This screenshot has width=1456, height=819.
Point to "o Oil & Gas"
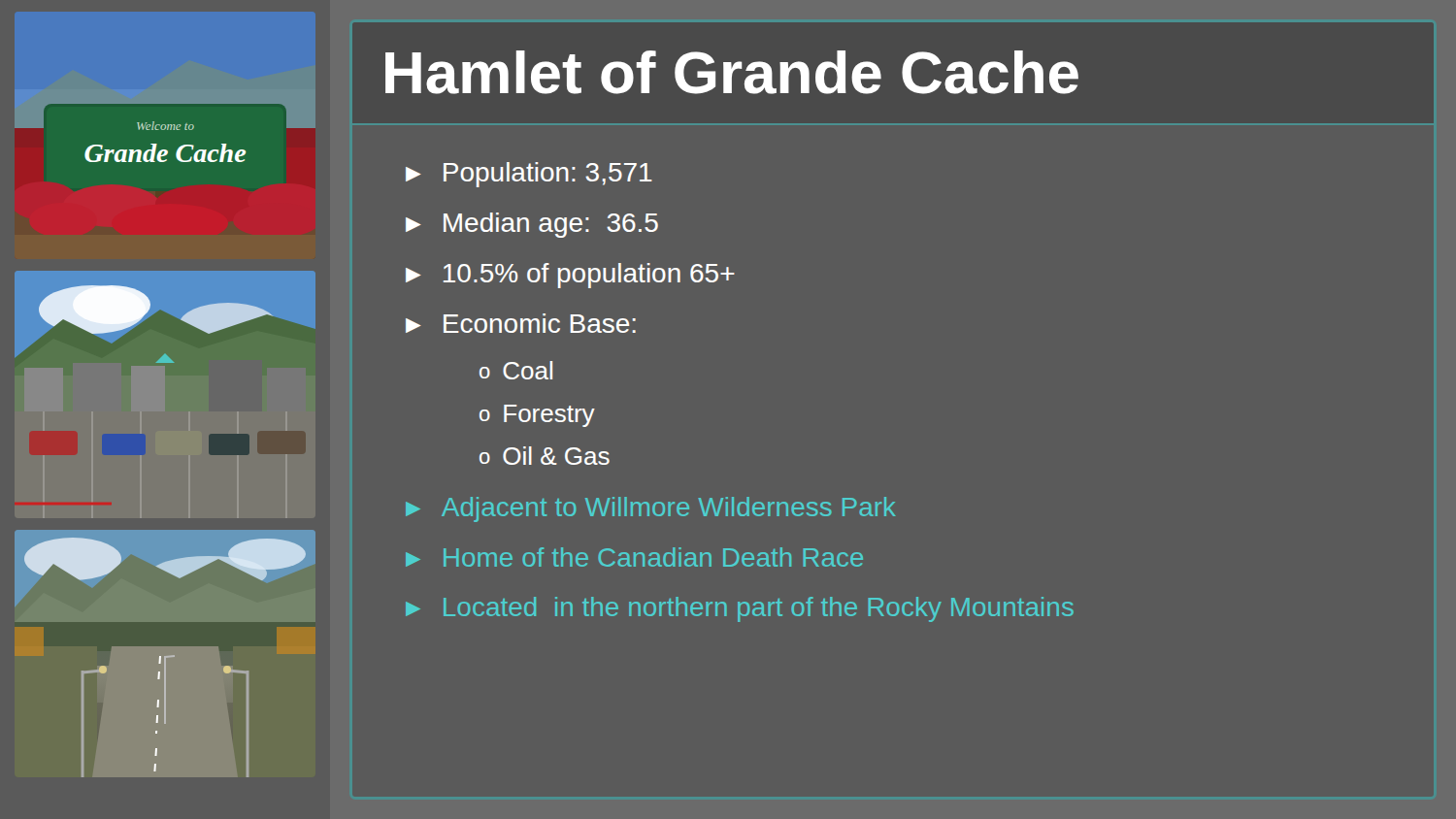[x=544, y=457]
